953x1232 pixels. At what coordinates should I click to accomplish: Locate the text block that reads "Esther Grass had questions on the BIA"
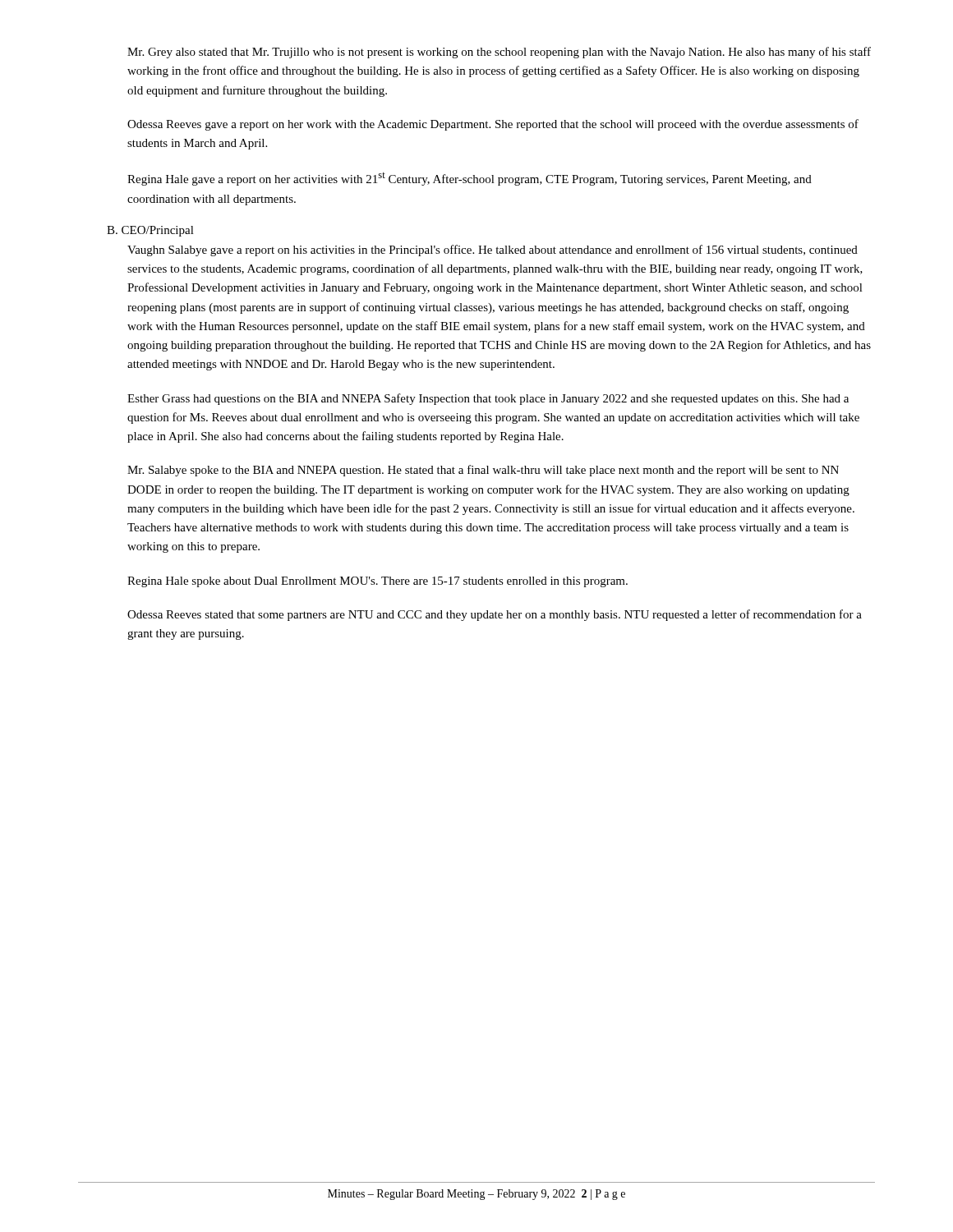point(501,418)
